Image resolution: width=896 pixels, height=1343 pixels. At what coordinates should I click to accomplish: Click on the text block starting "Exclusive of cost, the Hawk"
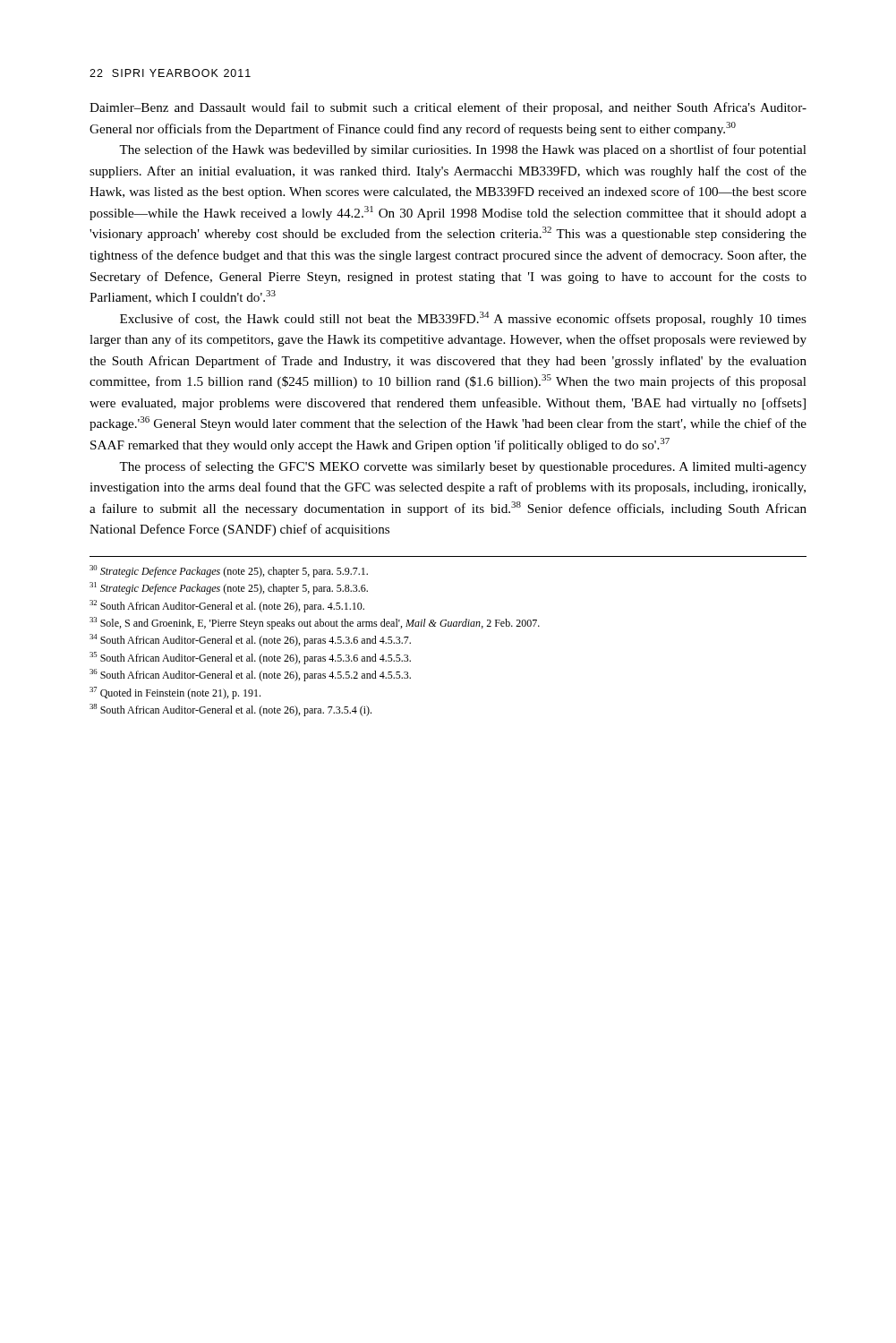tap(448, 381)
